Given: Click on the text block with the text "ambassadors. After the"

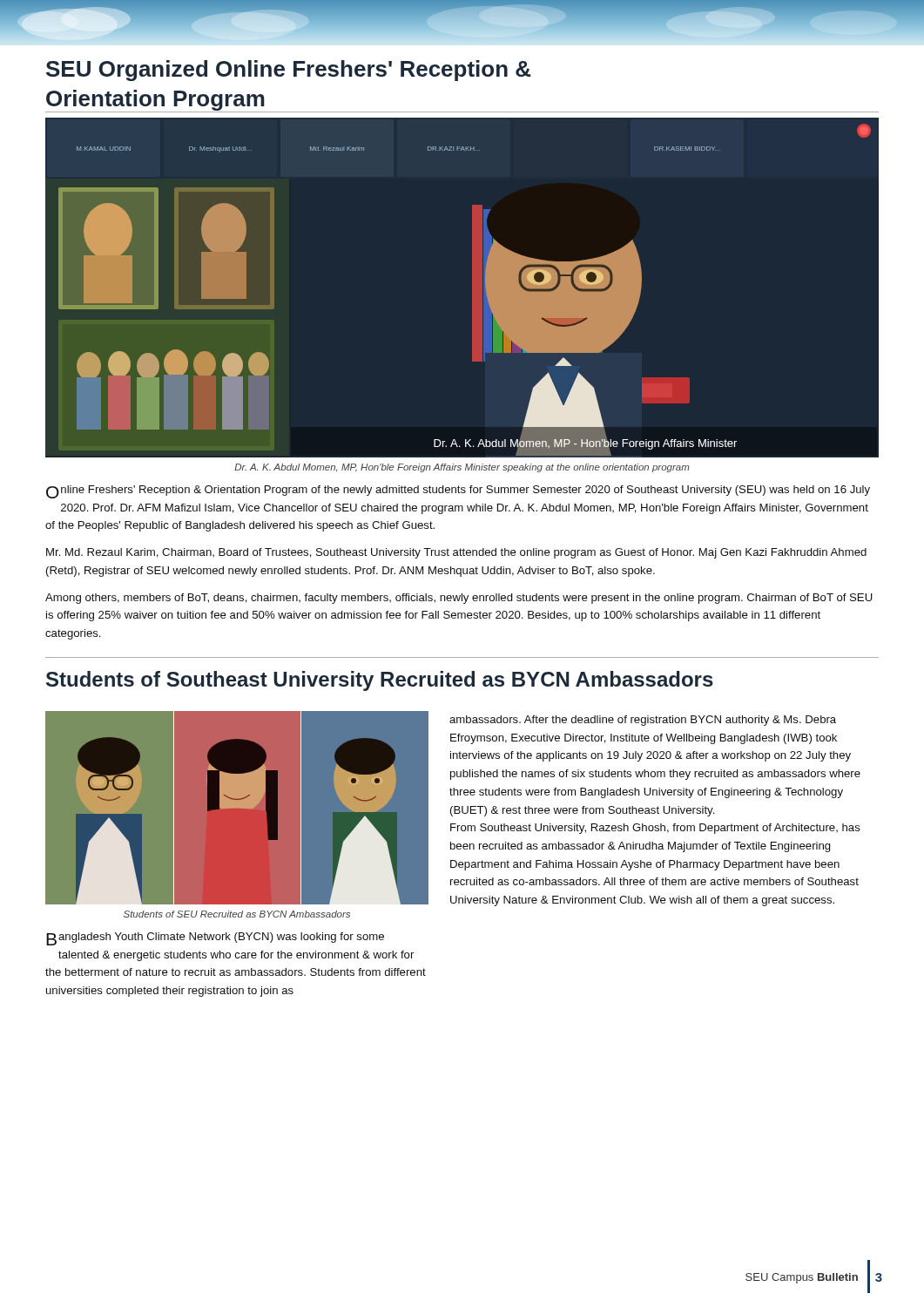Looking at the screenshot, I should (x=655, y=810).
